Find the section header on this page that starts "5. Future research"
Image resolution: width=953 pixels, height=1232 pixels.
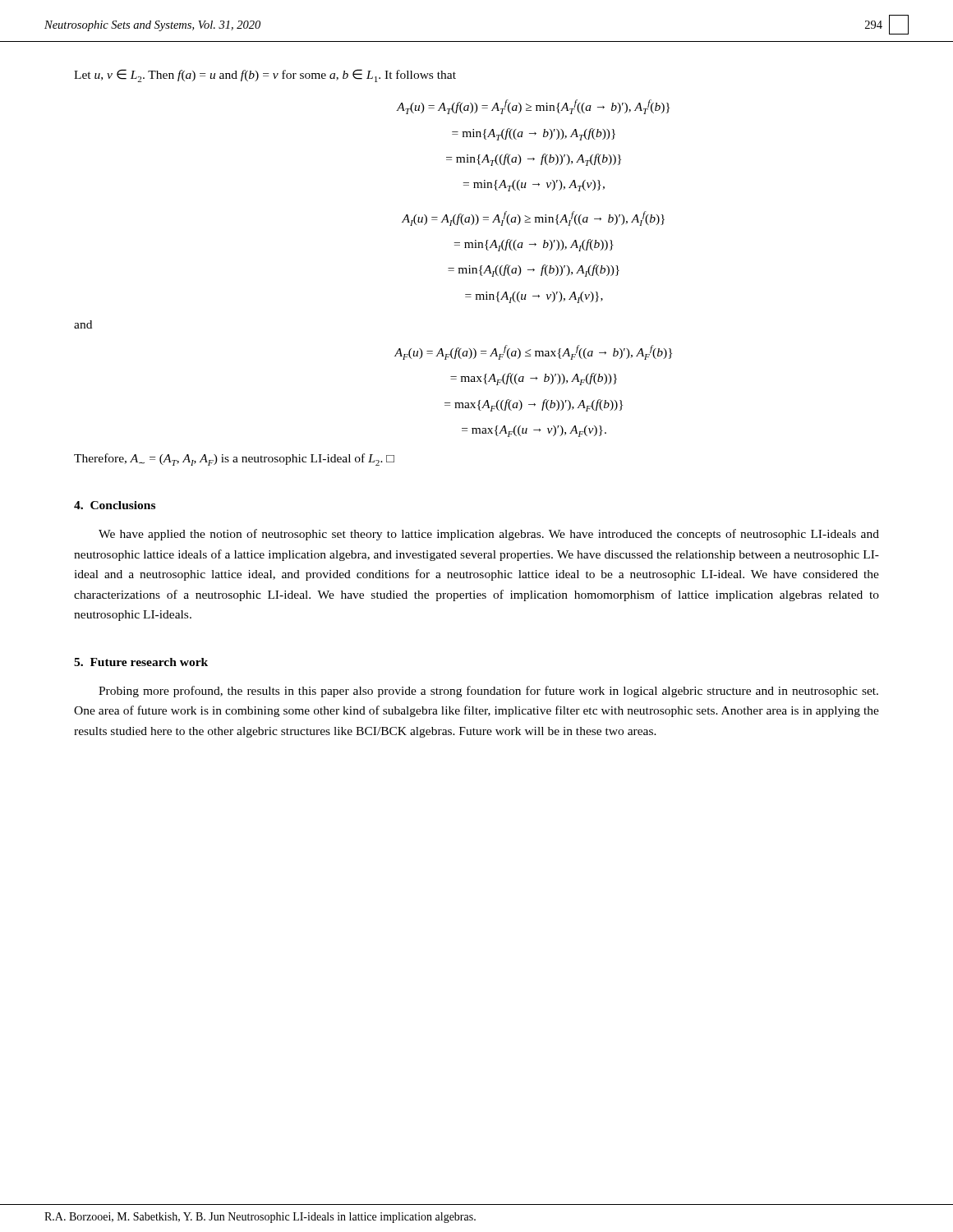pyautogui.click(x=141, y=661)
